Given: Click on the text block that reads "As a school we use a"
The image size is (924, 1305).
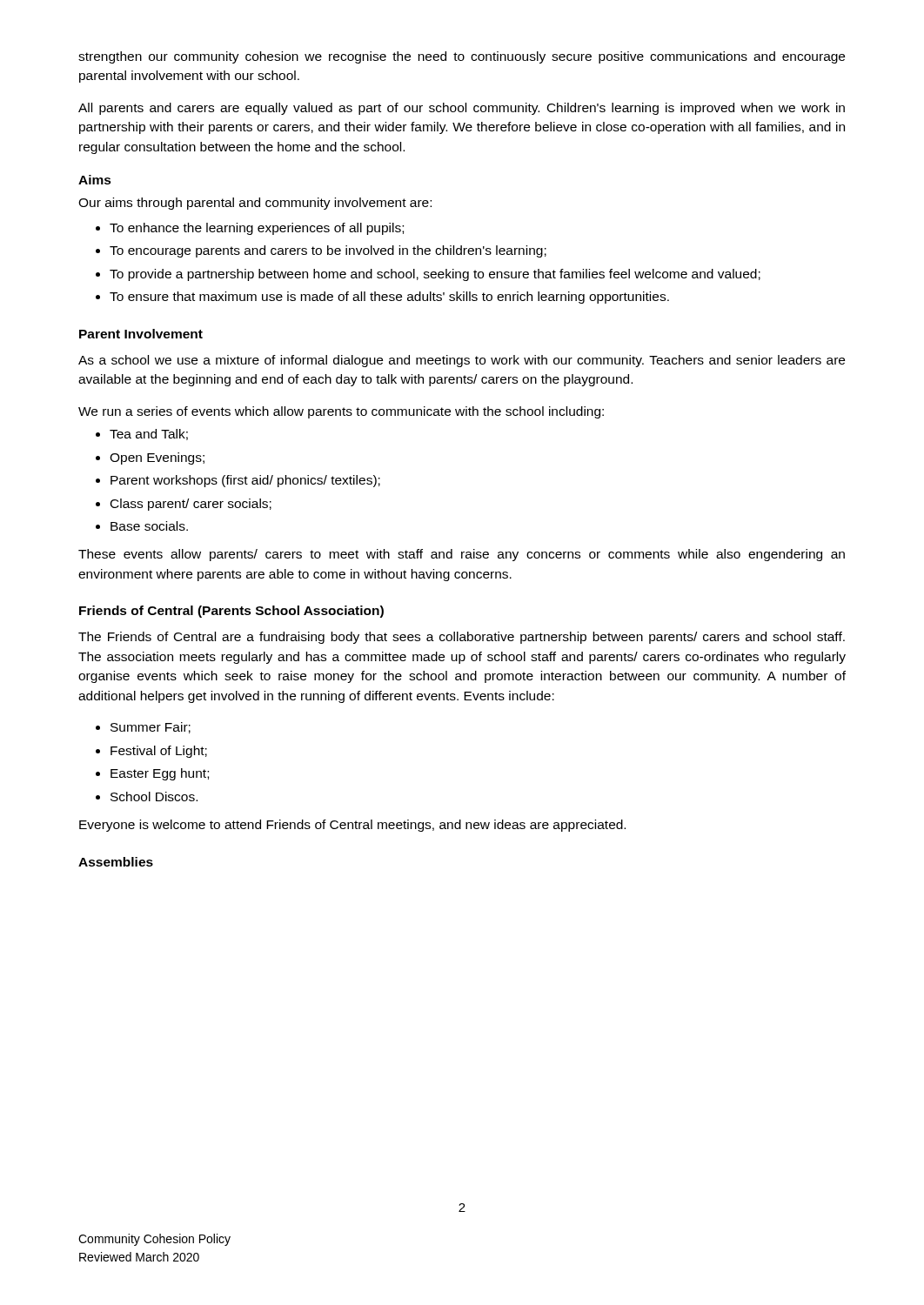Looking at the screenshot, I should click(462, 369).
